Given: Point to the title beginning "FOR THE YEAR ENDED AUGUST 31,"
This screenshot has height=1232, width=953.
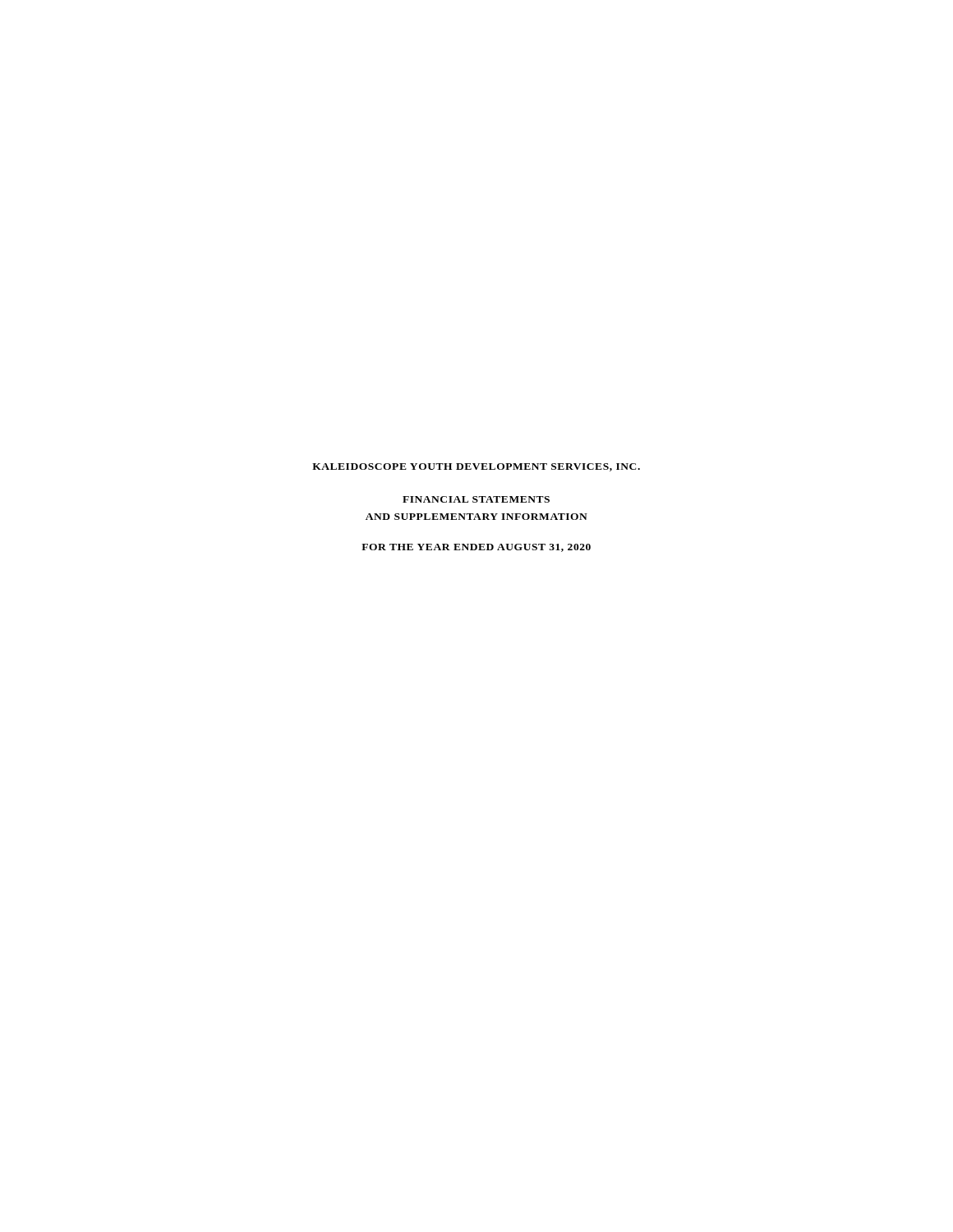Looking at the screenshot, I should [x=476, y=547].
